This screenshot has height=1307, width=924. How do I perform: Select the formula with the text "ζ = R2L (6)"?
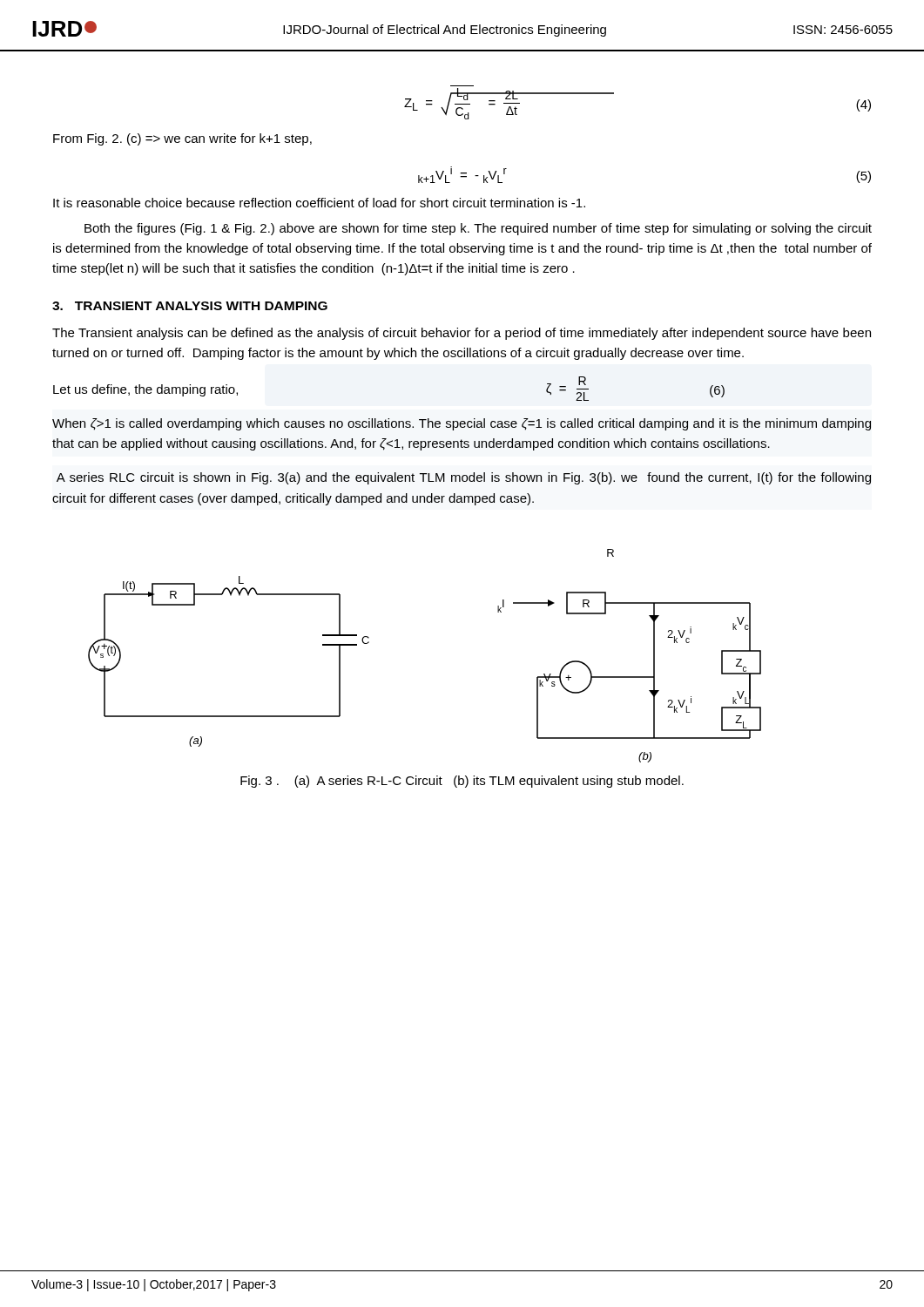coord(601,389)
